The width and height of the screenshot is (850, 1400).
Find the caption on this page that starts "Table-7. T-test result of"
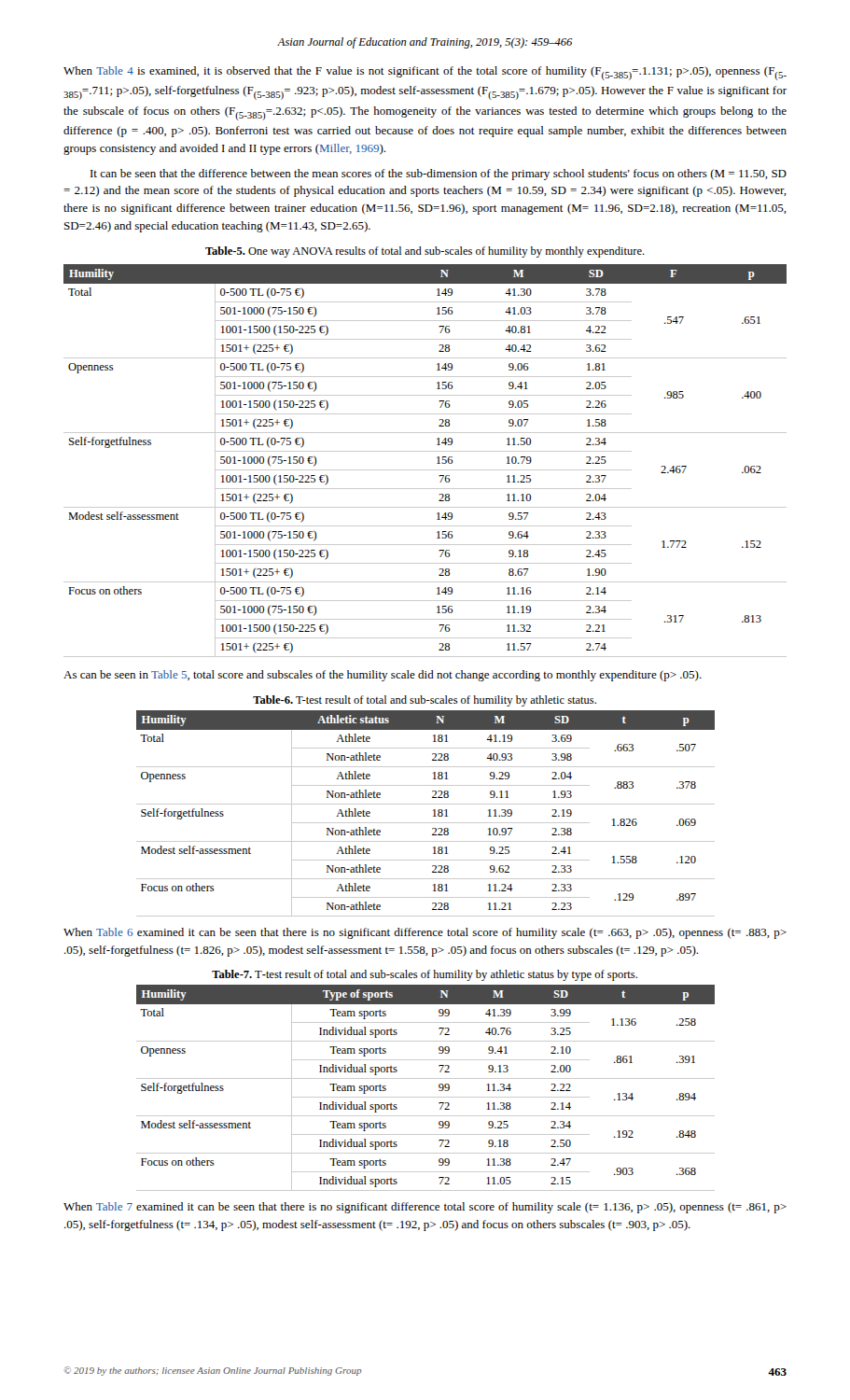[425, 975]
